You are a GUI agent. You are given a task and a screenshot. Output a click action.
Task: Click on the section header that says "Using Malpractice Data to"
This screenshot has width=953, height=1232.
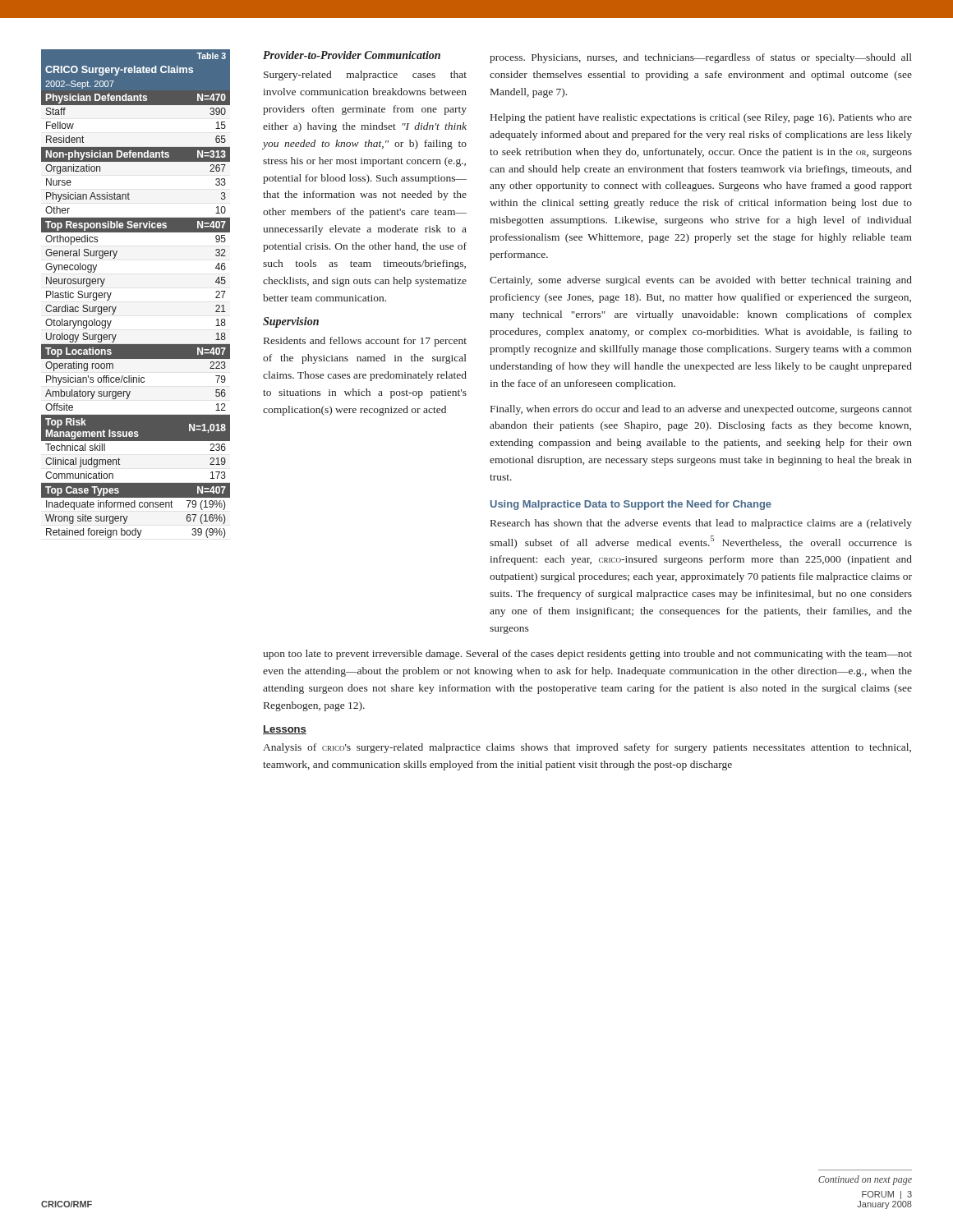tap(701, 504)
